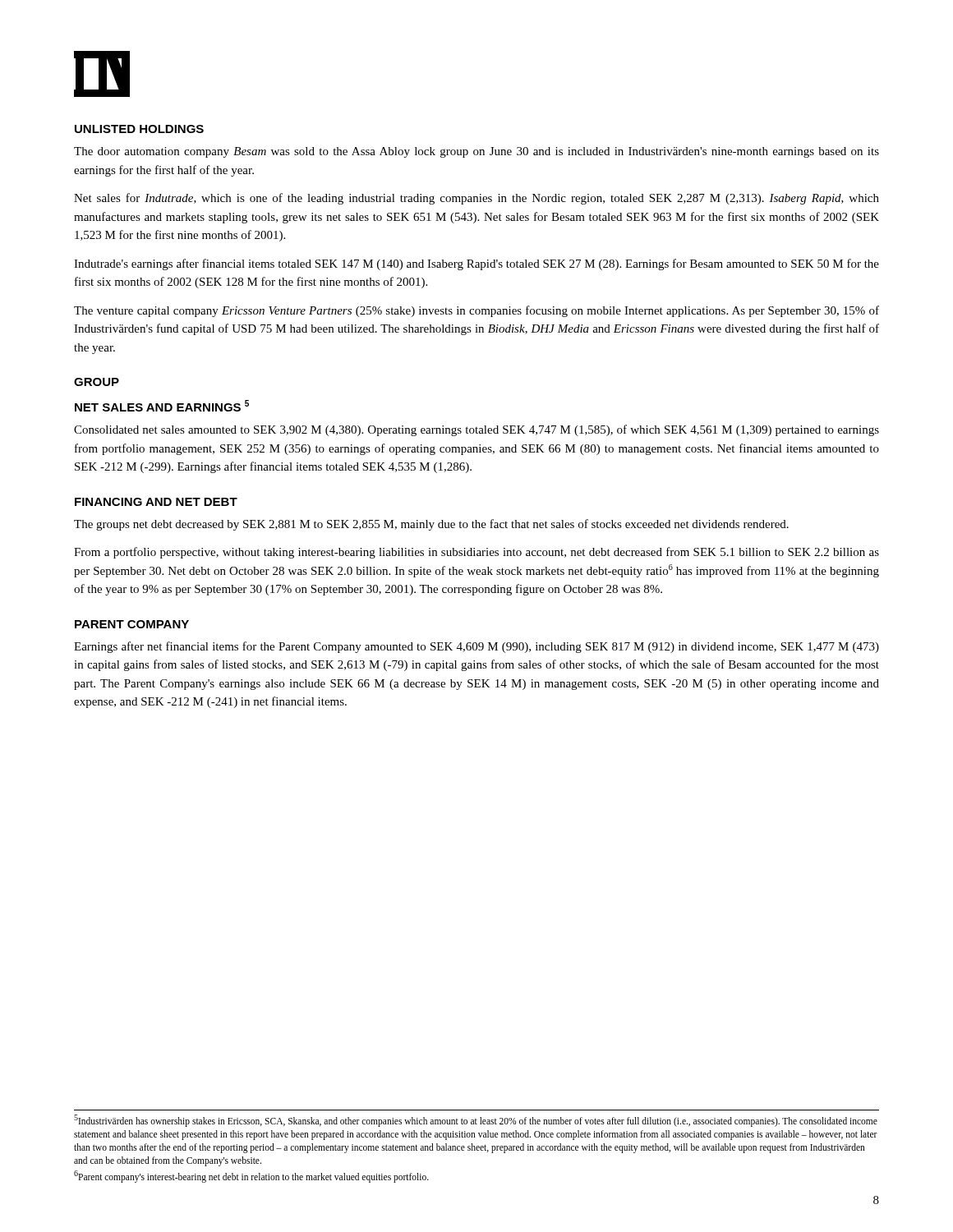953x1232 pixels.
Task: Select the text block with the text "The venture capital company Ericsson Venture"
Action: [476, 329]
